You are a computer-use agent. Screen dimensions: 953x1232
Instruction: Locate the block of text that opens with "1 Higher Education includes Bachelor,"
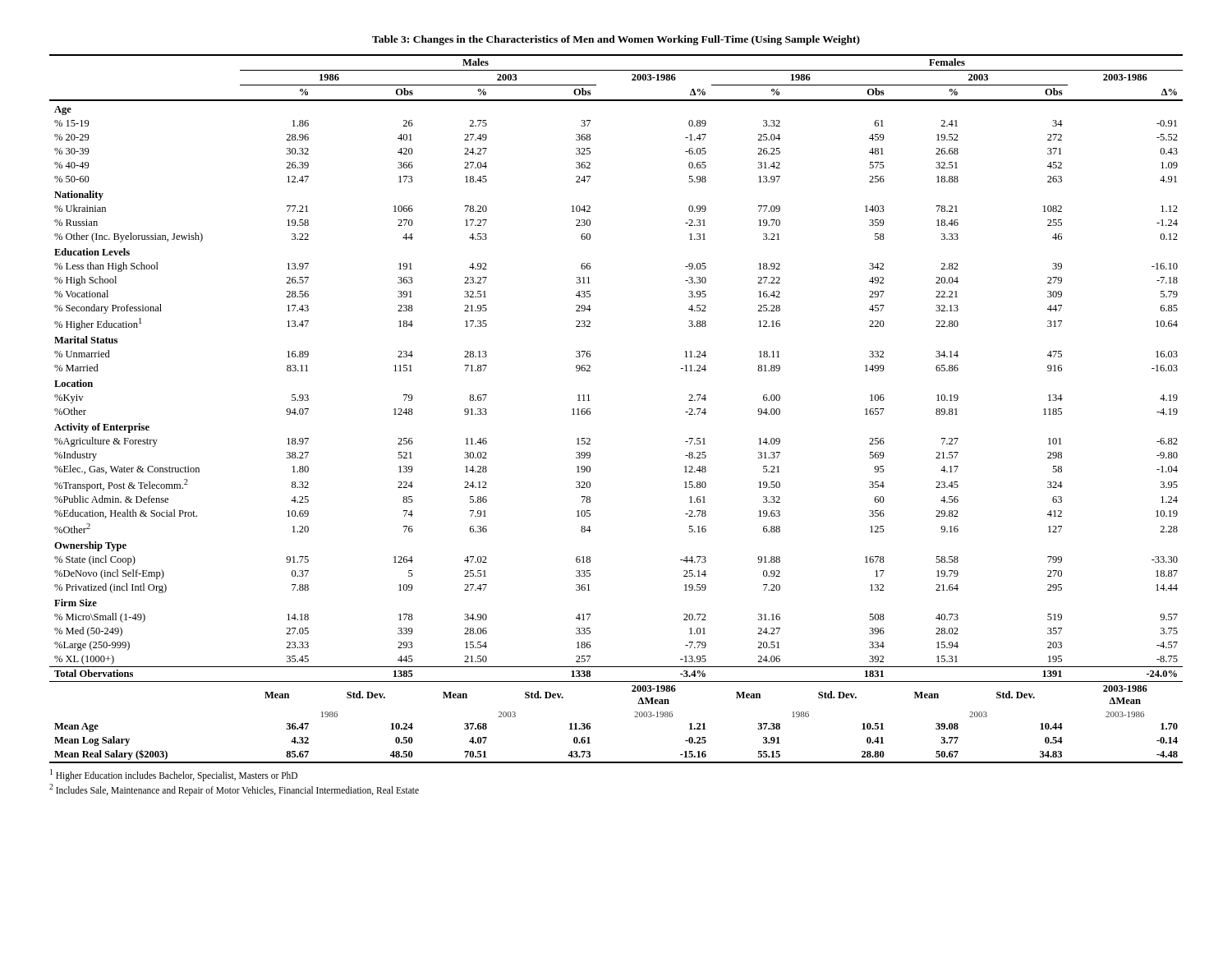[174, 774]
